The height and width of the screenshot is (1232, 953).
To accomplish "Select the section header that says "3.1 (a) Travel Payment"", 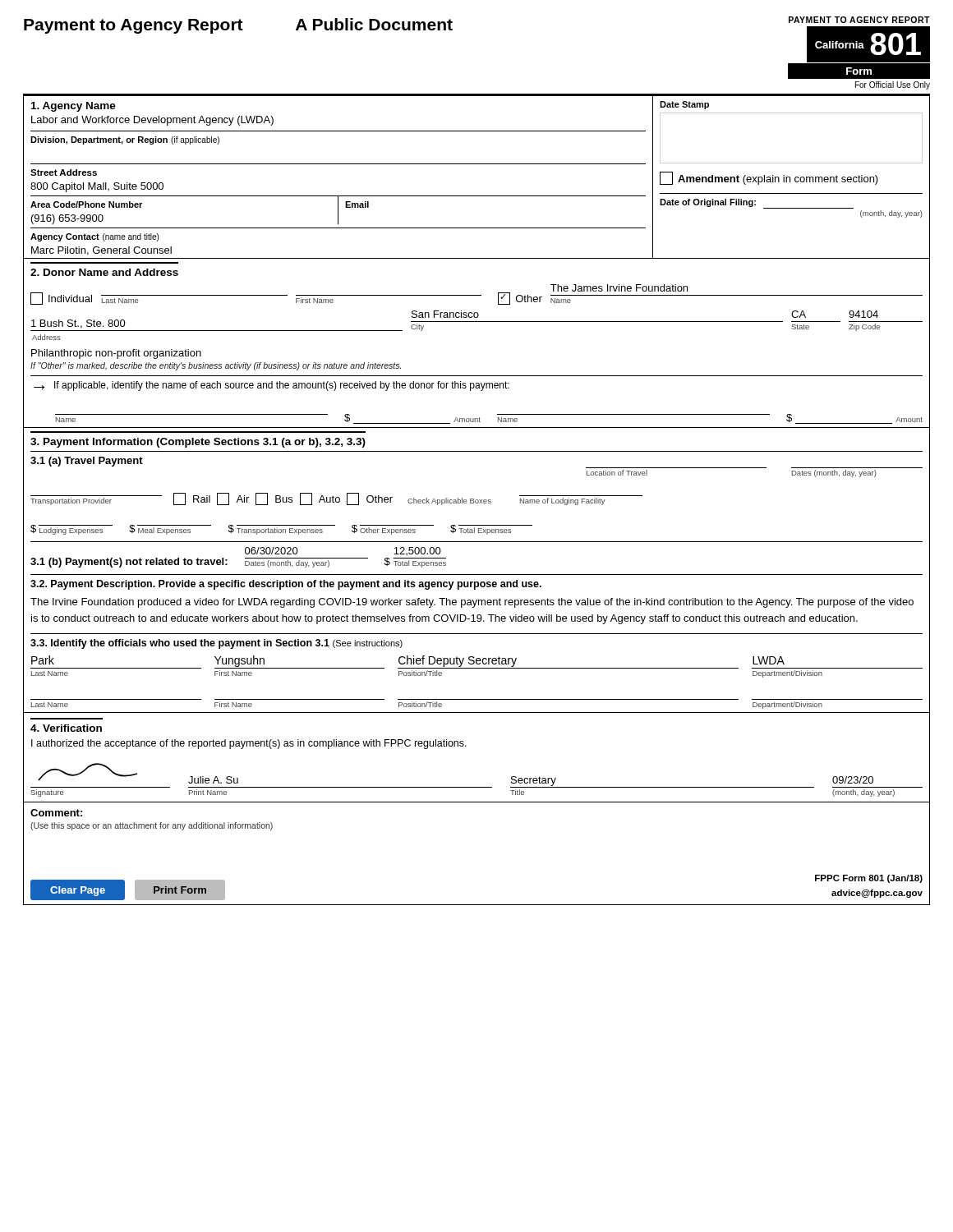I will (86, 460).
